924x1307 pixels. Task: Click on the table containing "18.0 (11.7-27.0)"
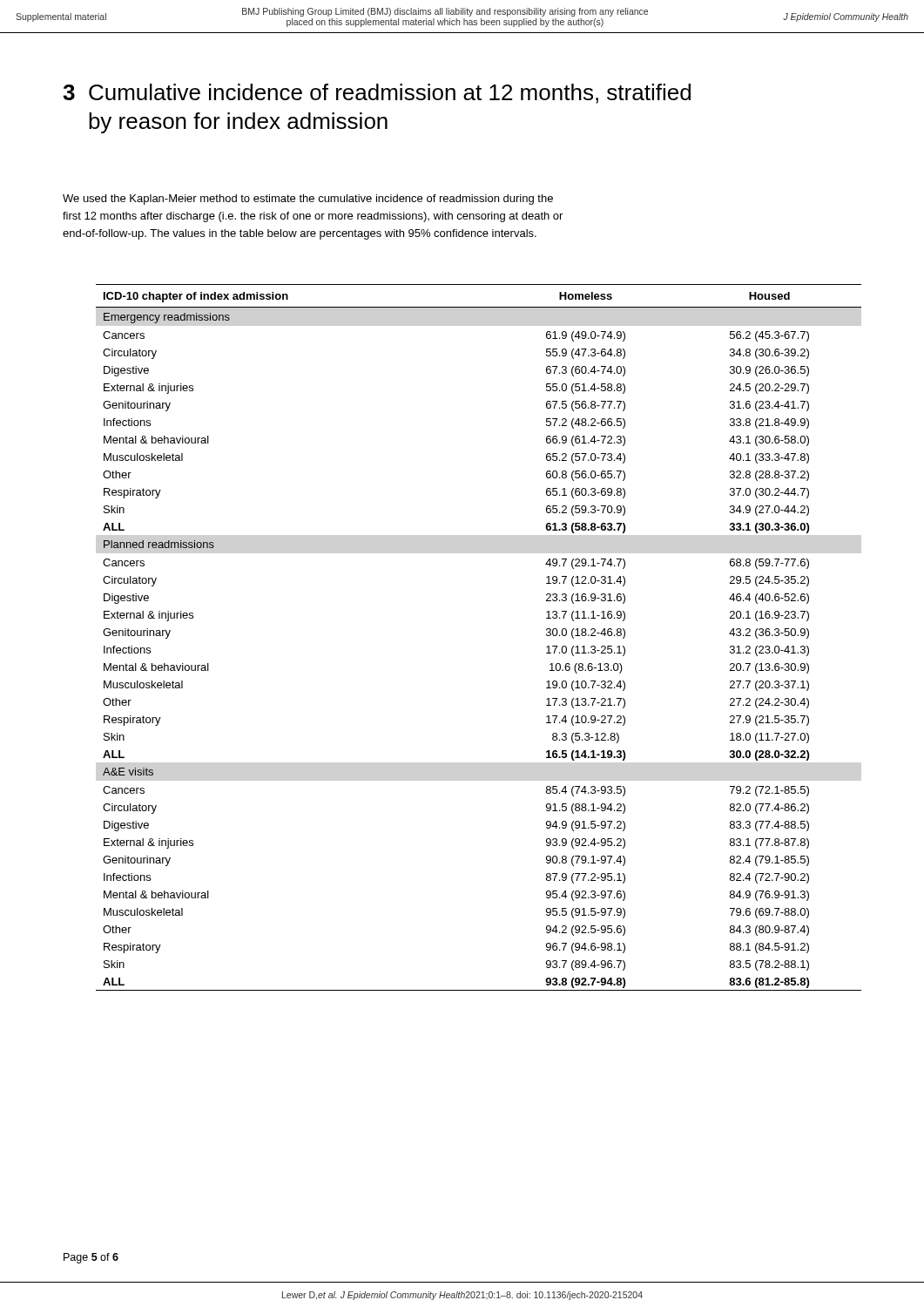tap(479, 637)
